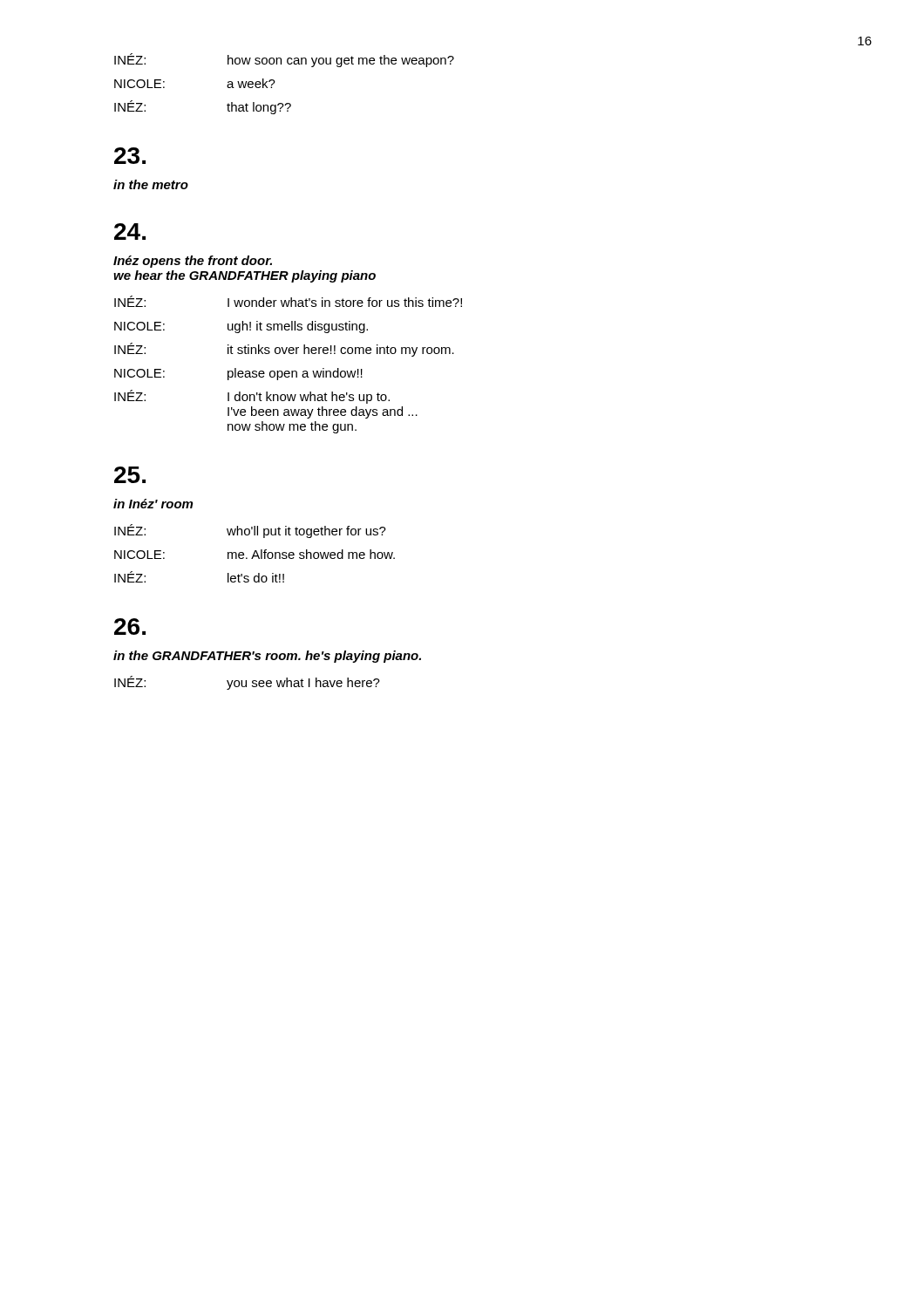This screenshot has width=924, height=1308.
Task: Point to "NICOLE: please open a window!!"
Action: pos(238,373)
